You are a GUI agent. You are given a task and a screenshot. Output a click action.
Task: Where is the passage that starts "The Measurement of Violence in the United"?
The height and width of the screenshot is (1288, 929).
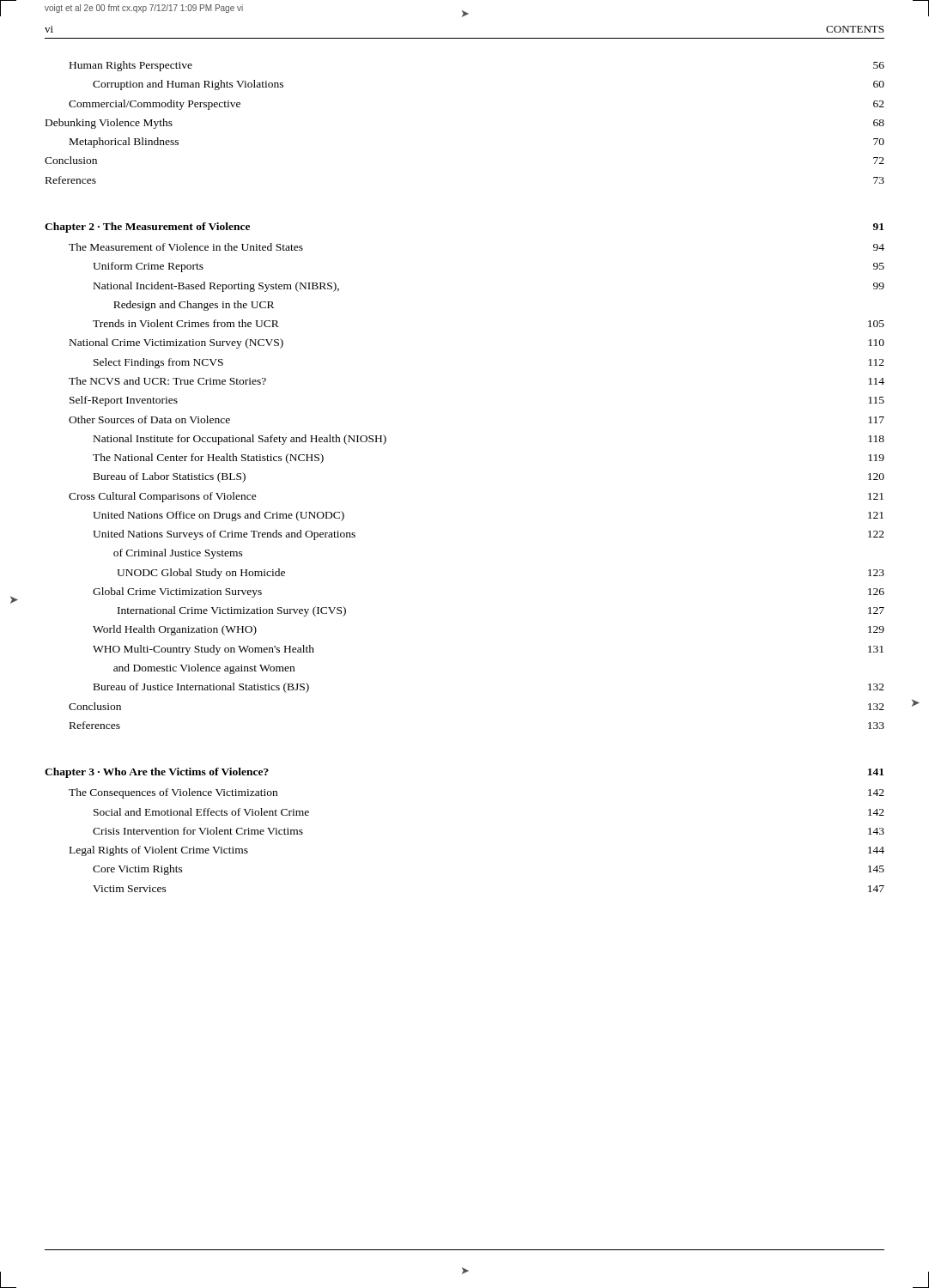point(183,247)
